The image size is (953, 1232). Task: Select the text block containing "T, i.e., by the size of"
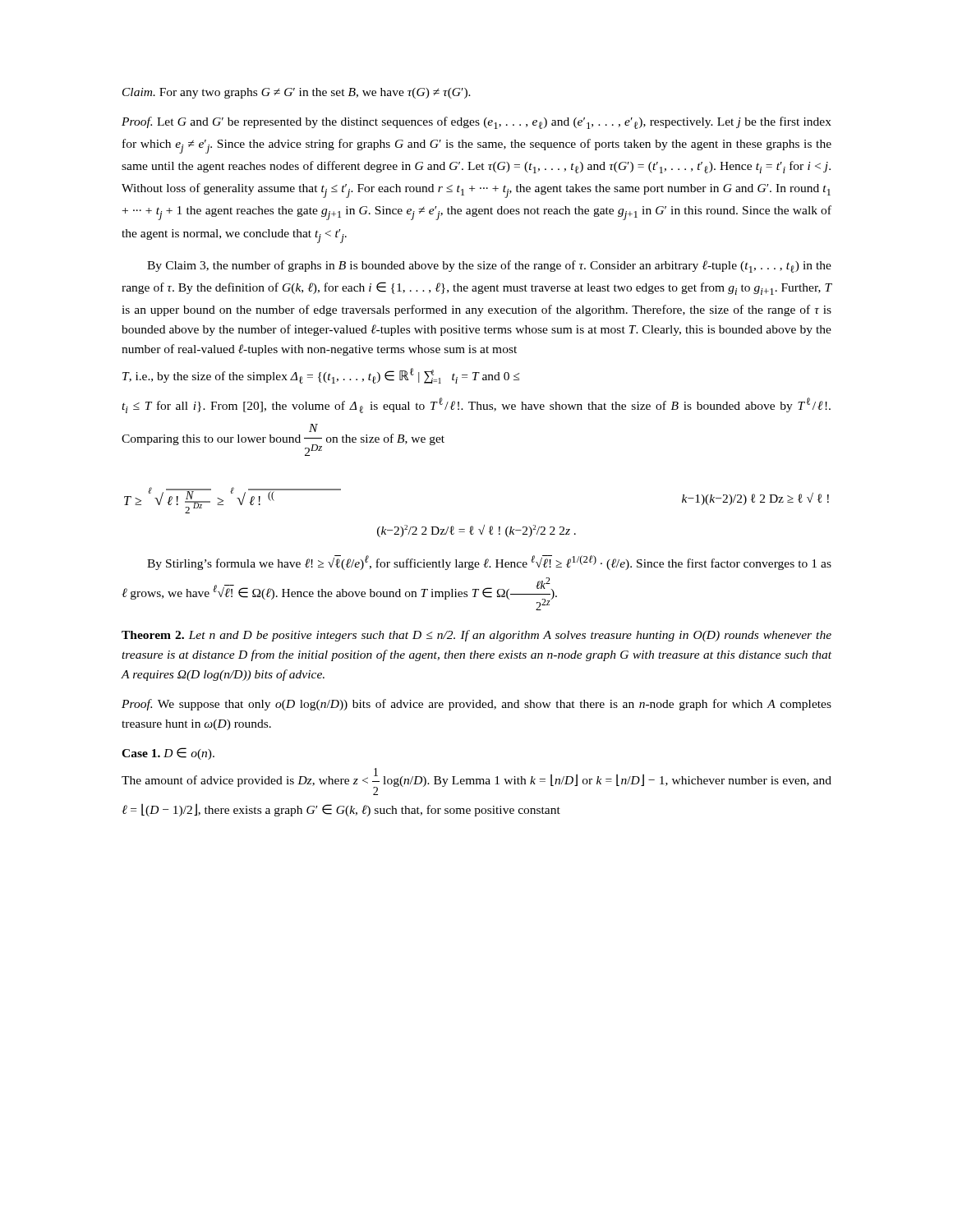[321, 376]
